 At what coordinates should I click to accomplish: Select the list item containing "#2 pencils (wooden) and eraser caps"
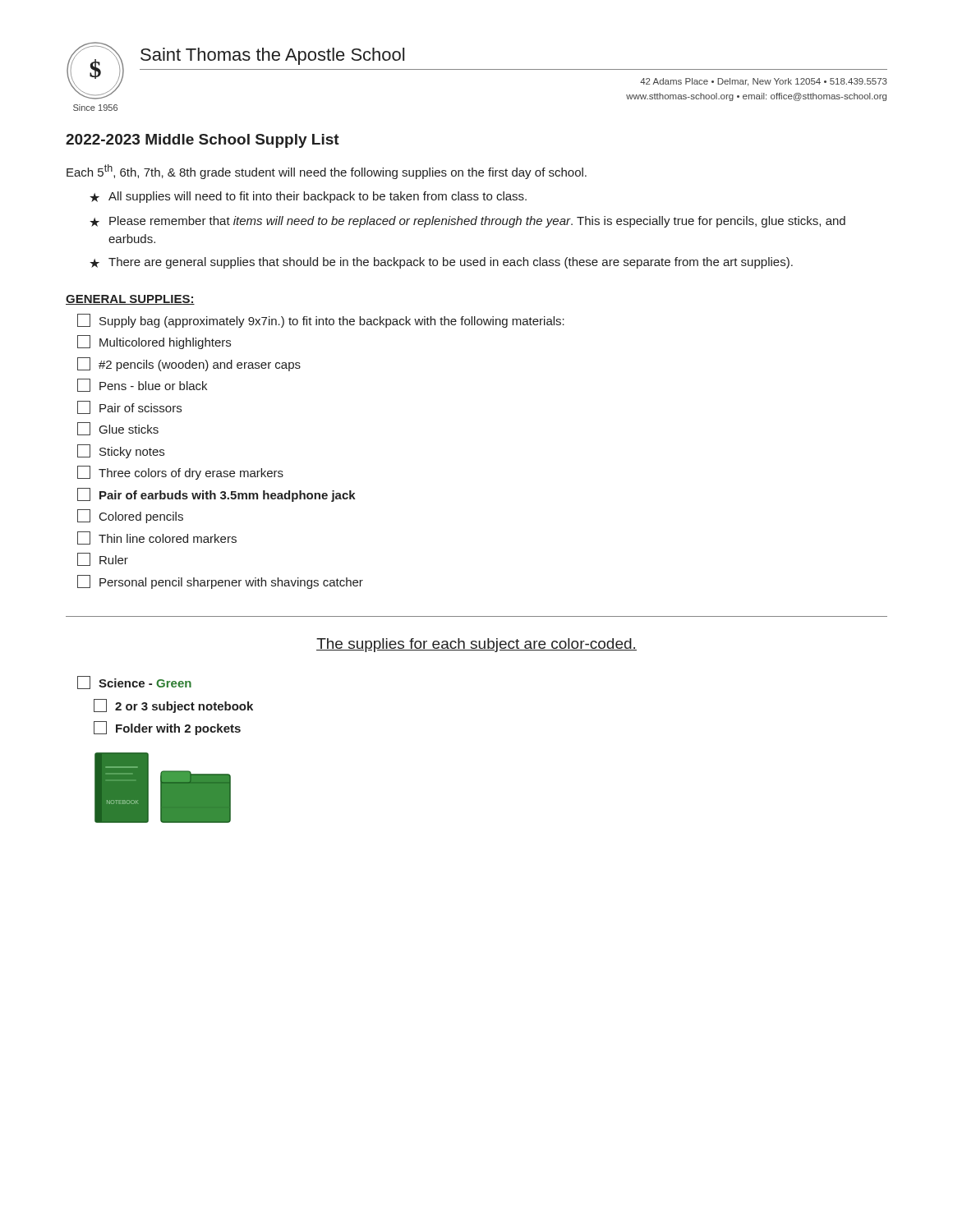pos(189,364)
